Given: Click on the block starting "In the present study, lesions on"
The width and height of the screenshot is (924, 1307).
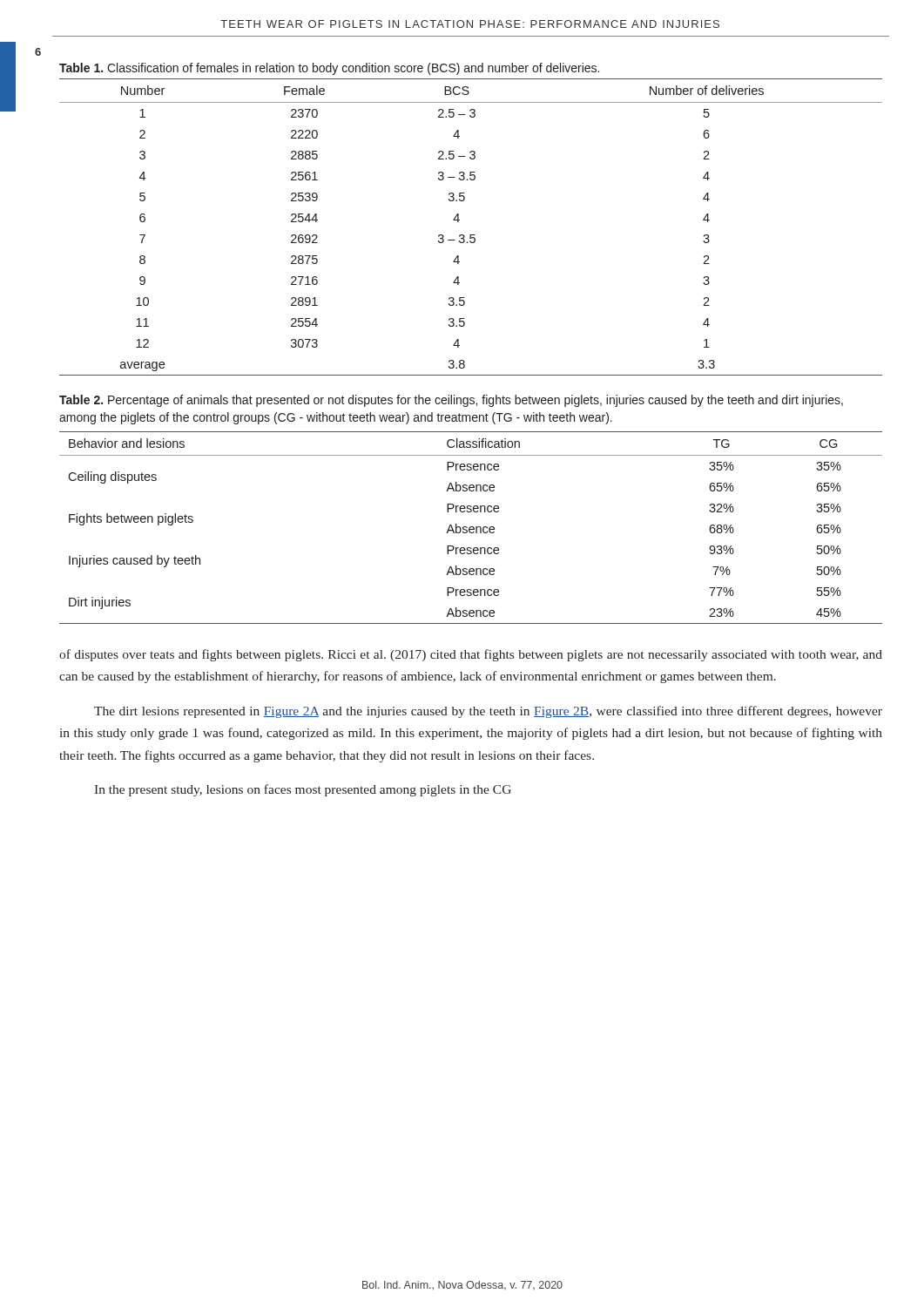Looking at the screenshot, I should tap(303, 789).
